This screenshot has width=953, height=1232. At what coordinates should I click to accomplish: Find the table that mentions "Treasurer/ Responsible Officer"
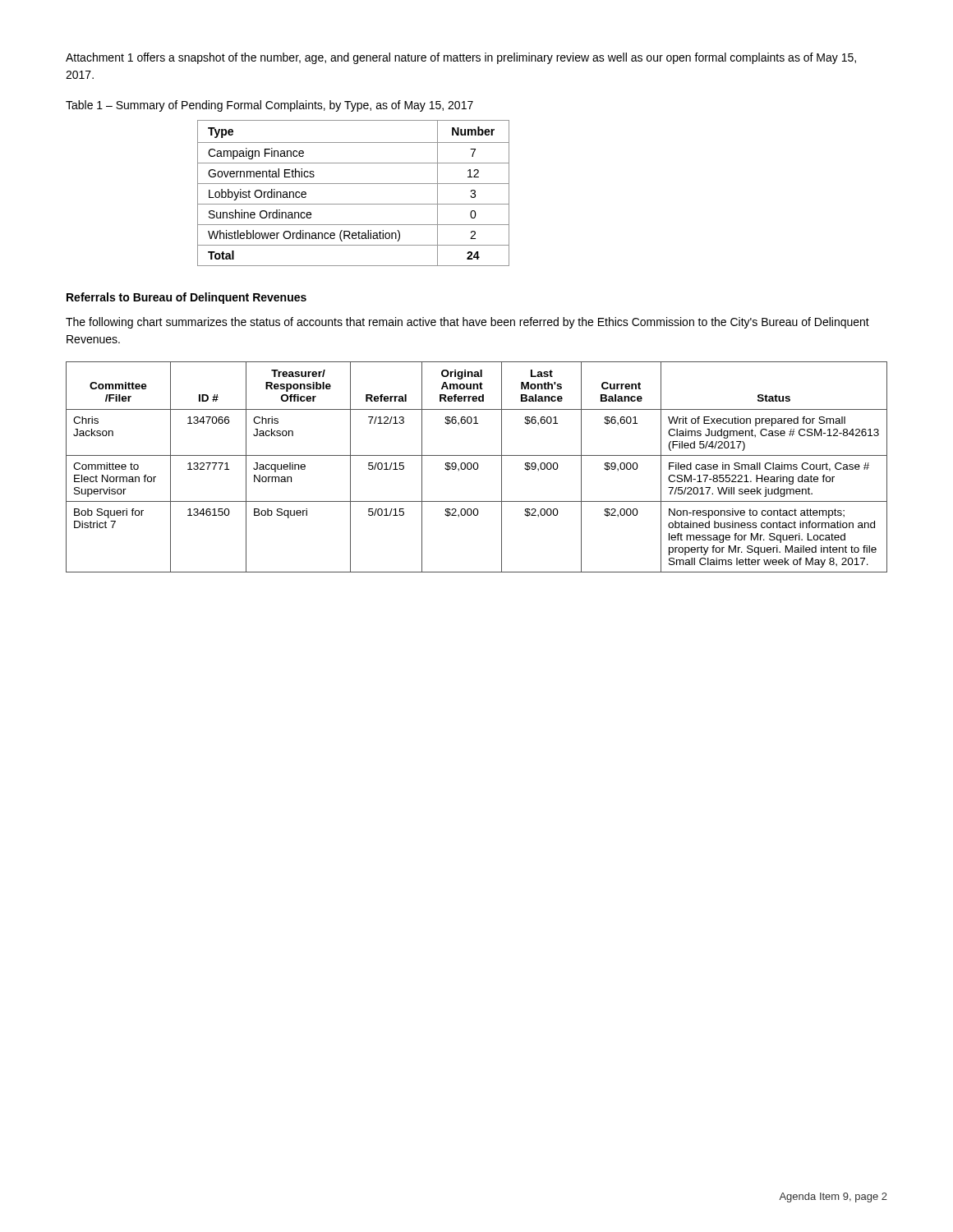point(476,467)
